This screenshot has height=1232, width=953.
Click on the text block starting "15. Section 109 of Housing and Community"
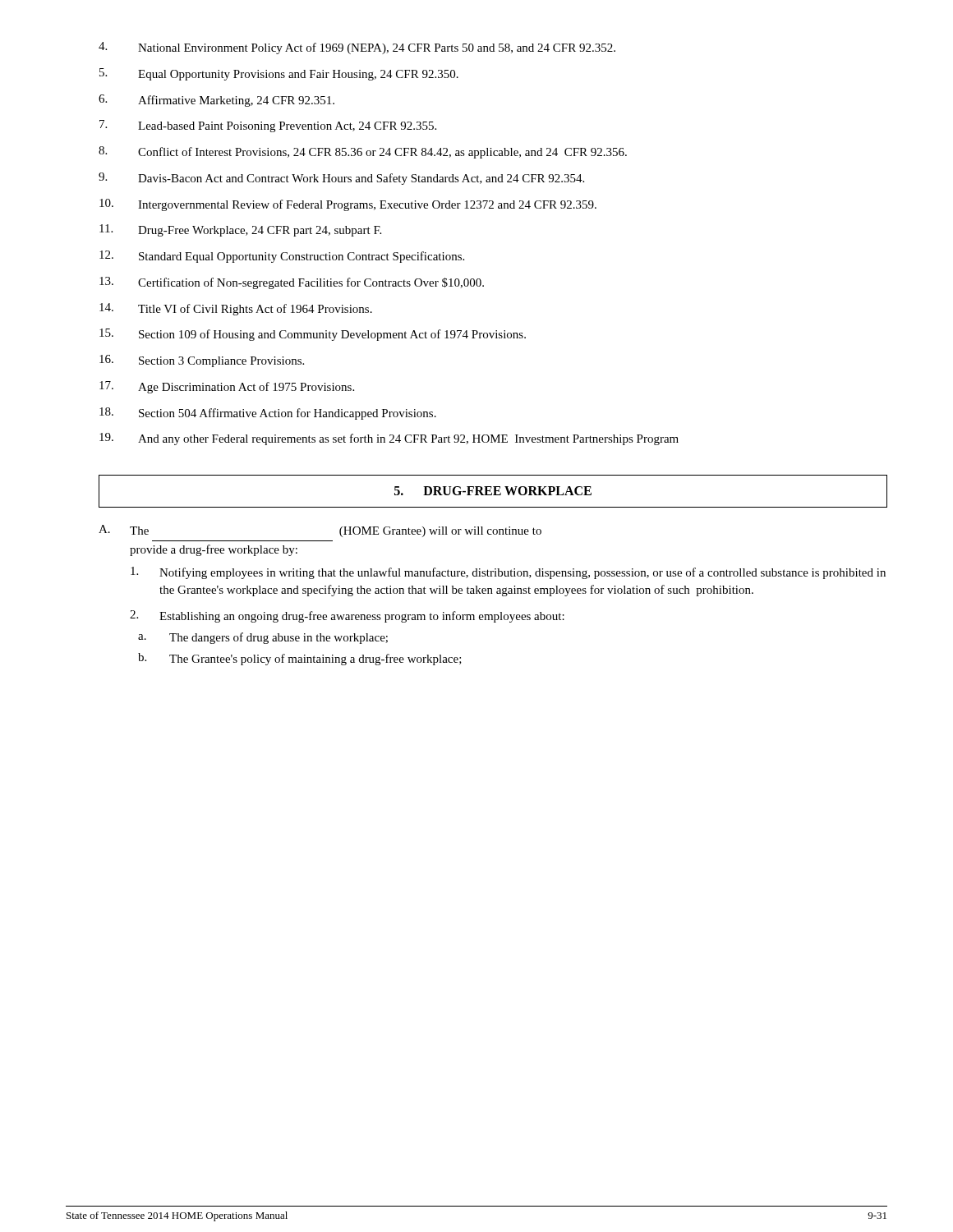tap(493, 335)
